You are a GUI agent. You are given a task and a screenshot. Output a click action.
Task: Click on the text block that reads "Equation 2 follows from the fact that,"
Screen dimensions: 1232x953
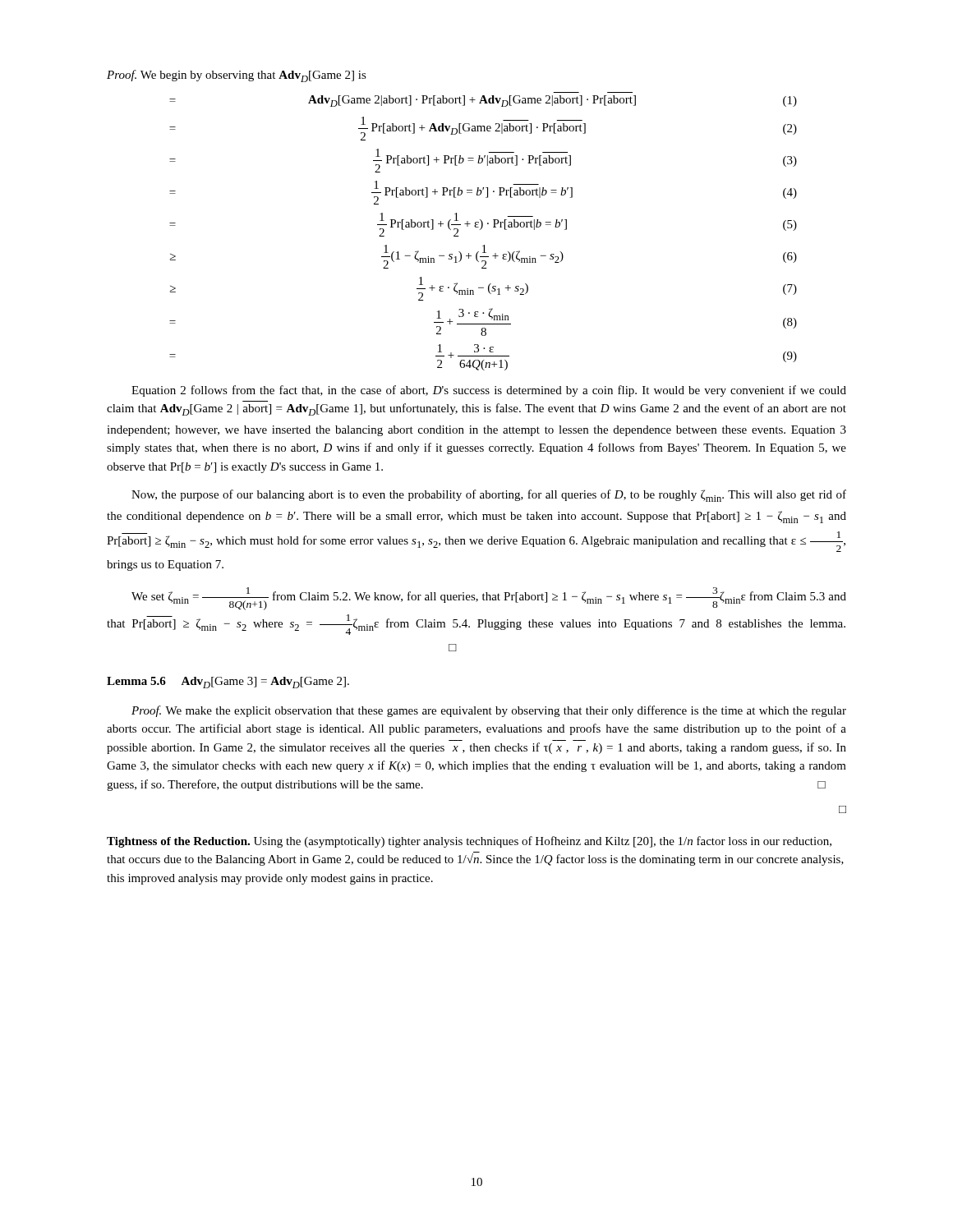pyautogui.click(x=476, y=428)
